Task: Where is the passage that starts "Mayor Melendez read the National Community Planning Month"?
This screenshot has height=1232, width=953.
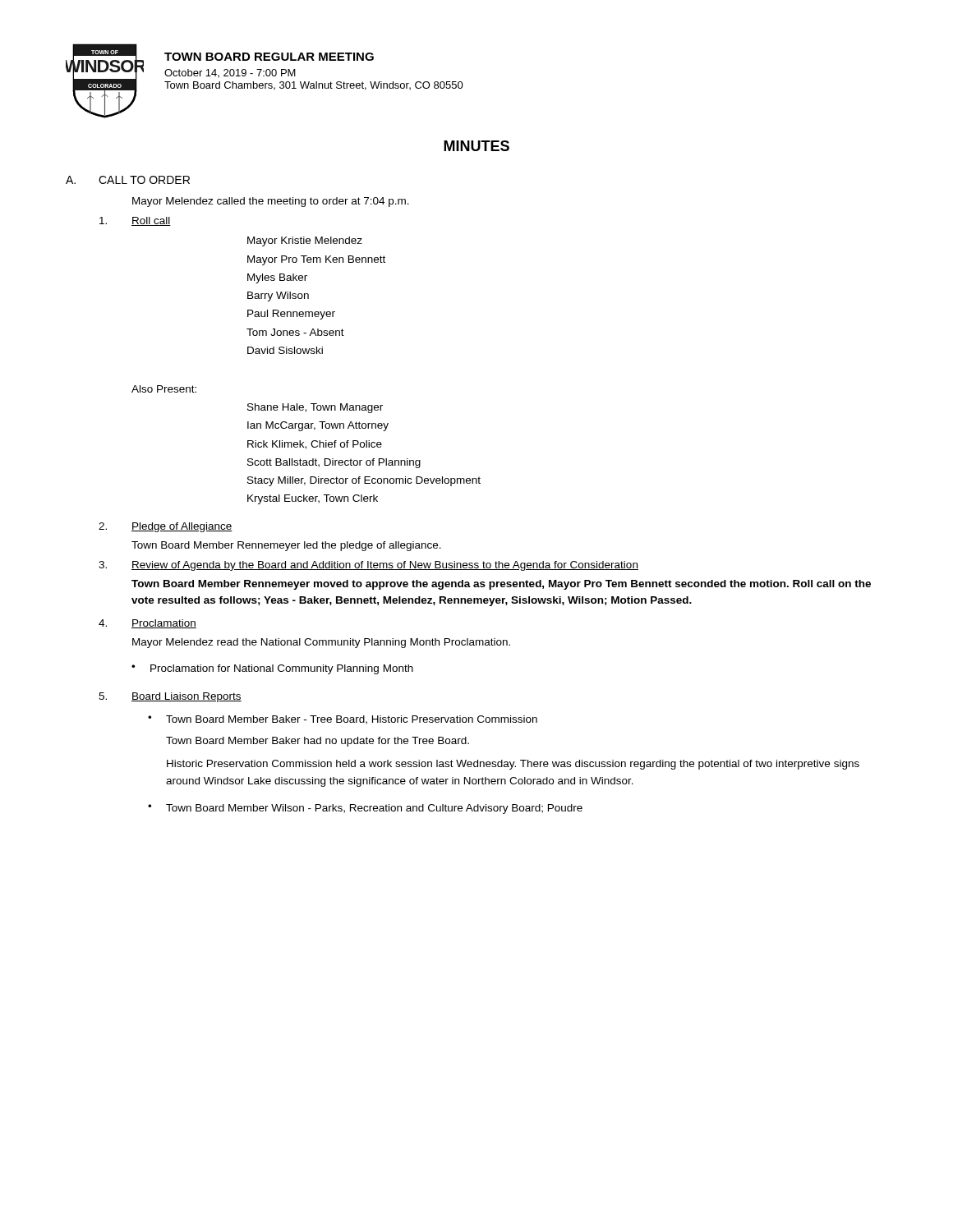Action: pyautogui.click(x=321, y=642)
